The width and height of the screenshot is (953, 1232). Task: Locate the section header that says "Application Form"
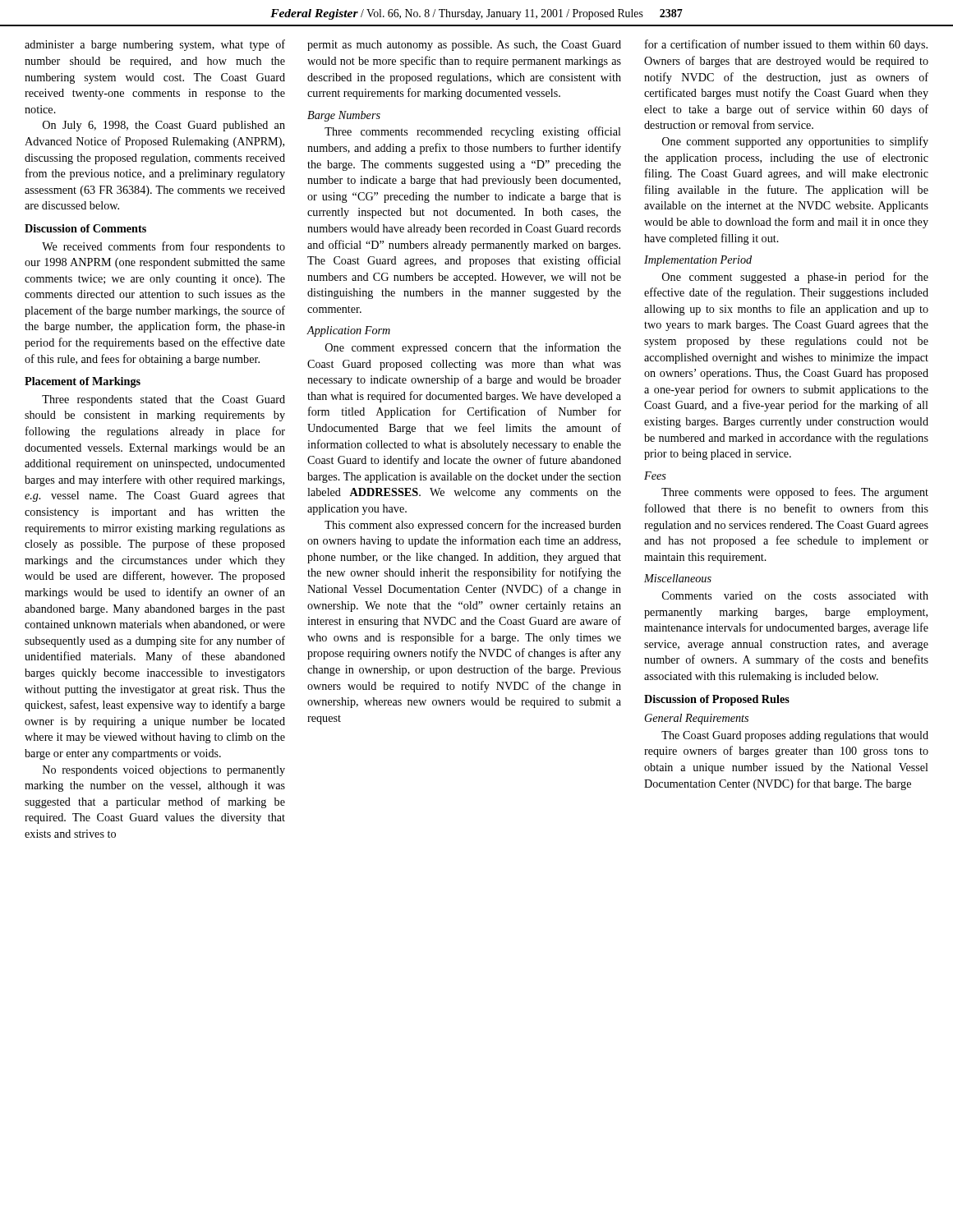349,331
